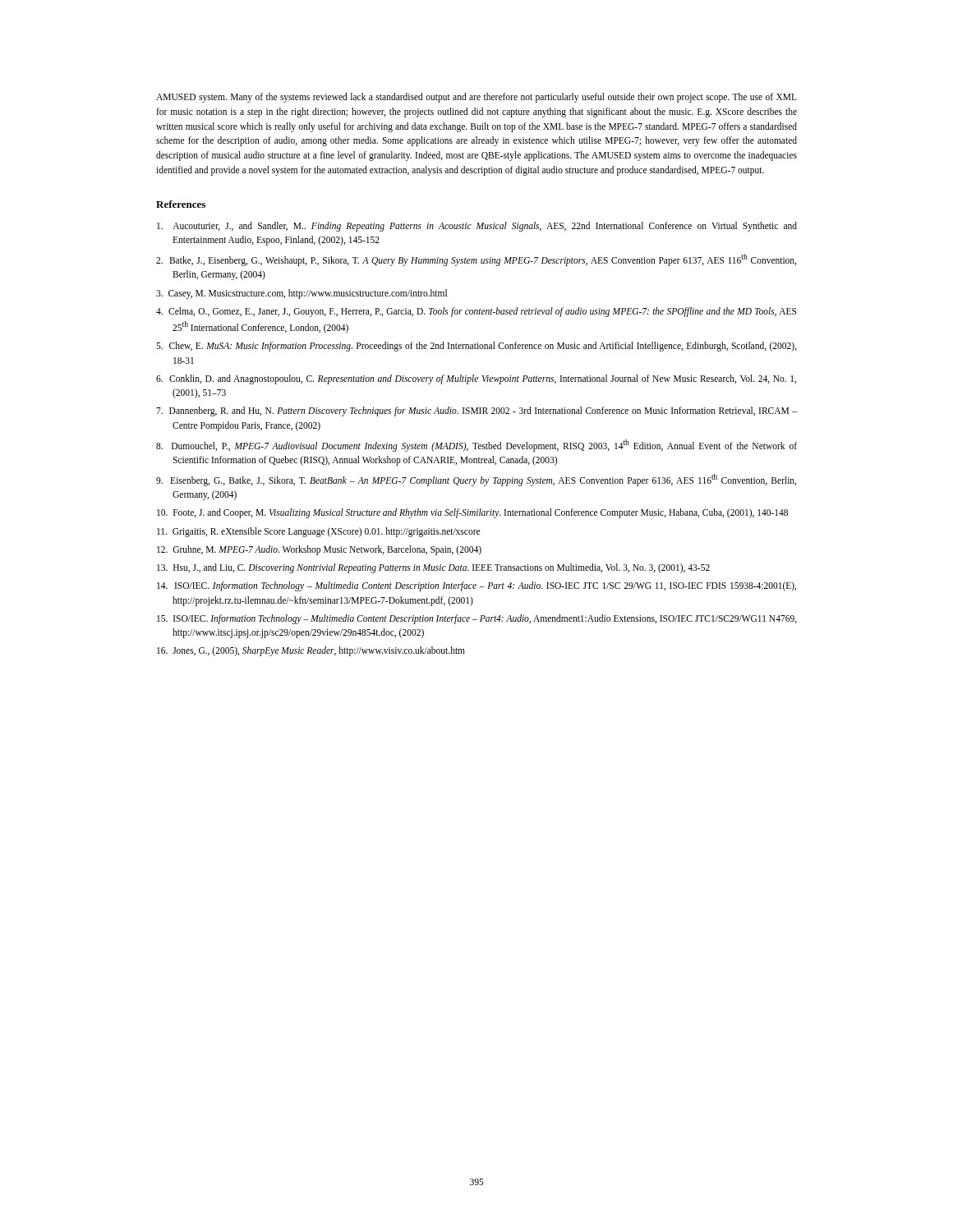Find the text starting "11. Grigaitis, R. eXtensible Score"
The height and width of the screenshot is (1232, 953).
pos(318,531)
